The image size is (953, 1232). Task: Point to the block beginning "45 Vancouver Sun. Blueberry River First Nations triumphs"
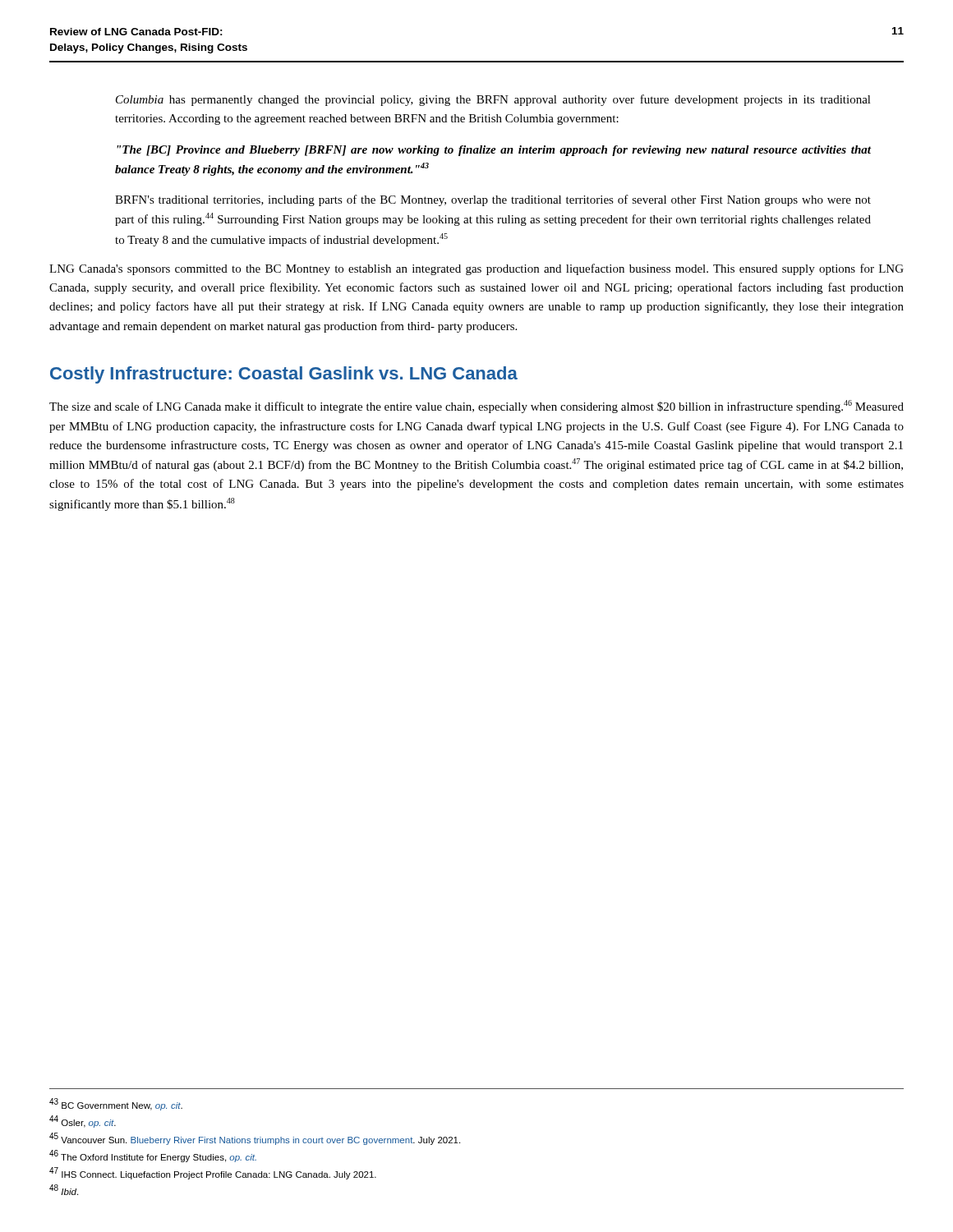[x=255, y=1138]
